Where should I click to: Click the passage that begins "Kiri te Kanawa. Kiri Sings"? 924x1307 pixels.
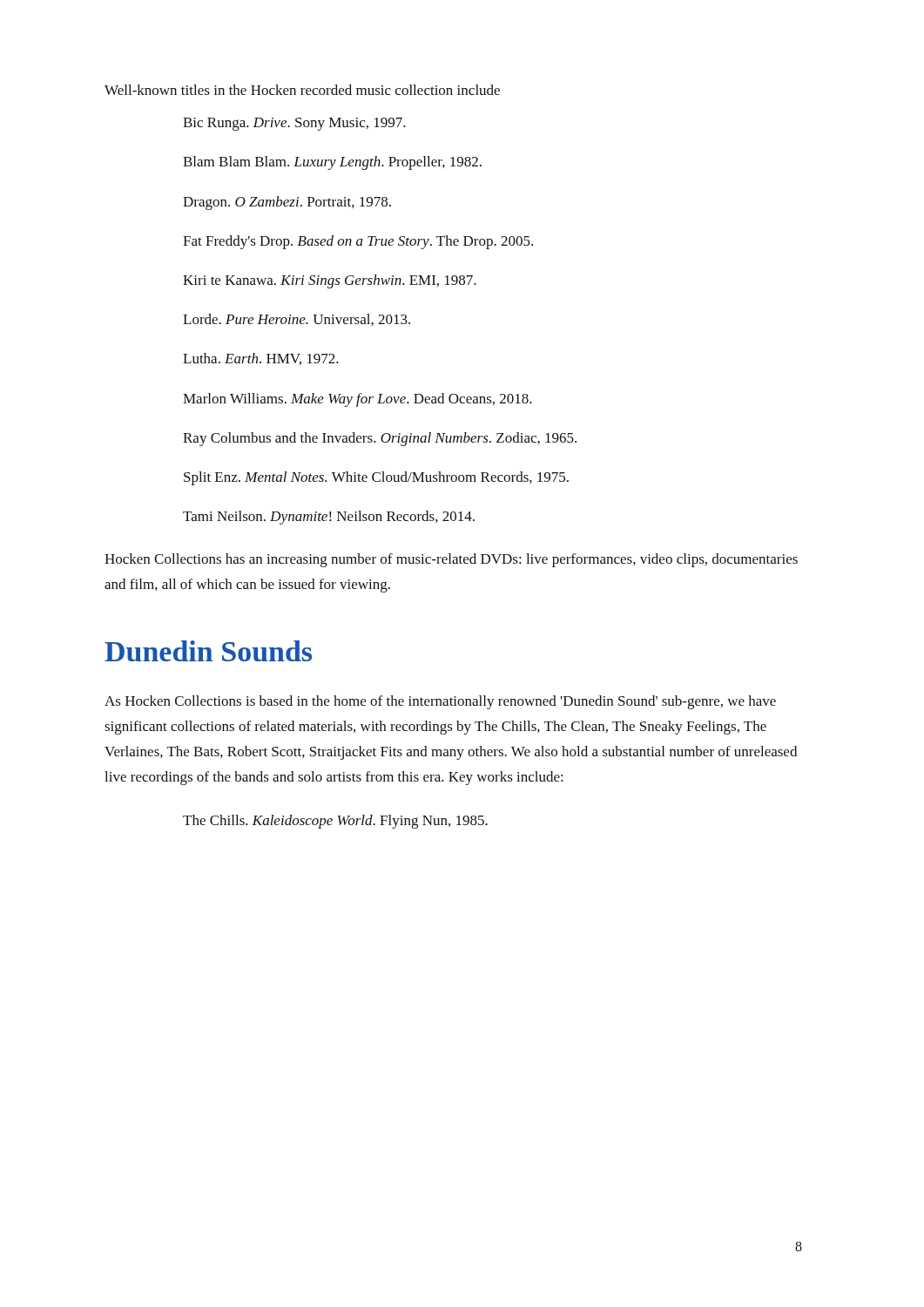coord(330,280)
